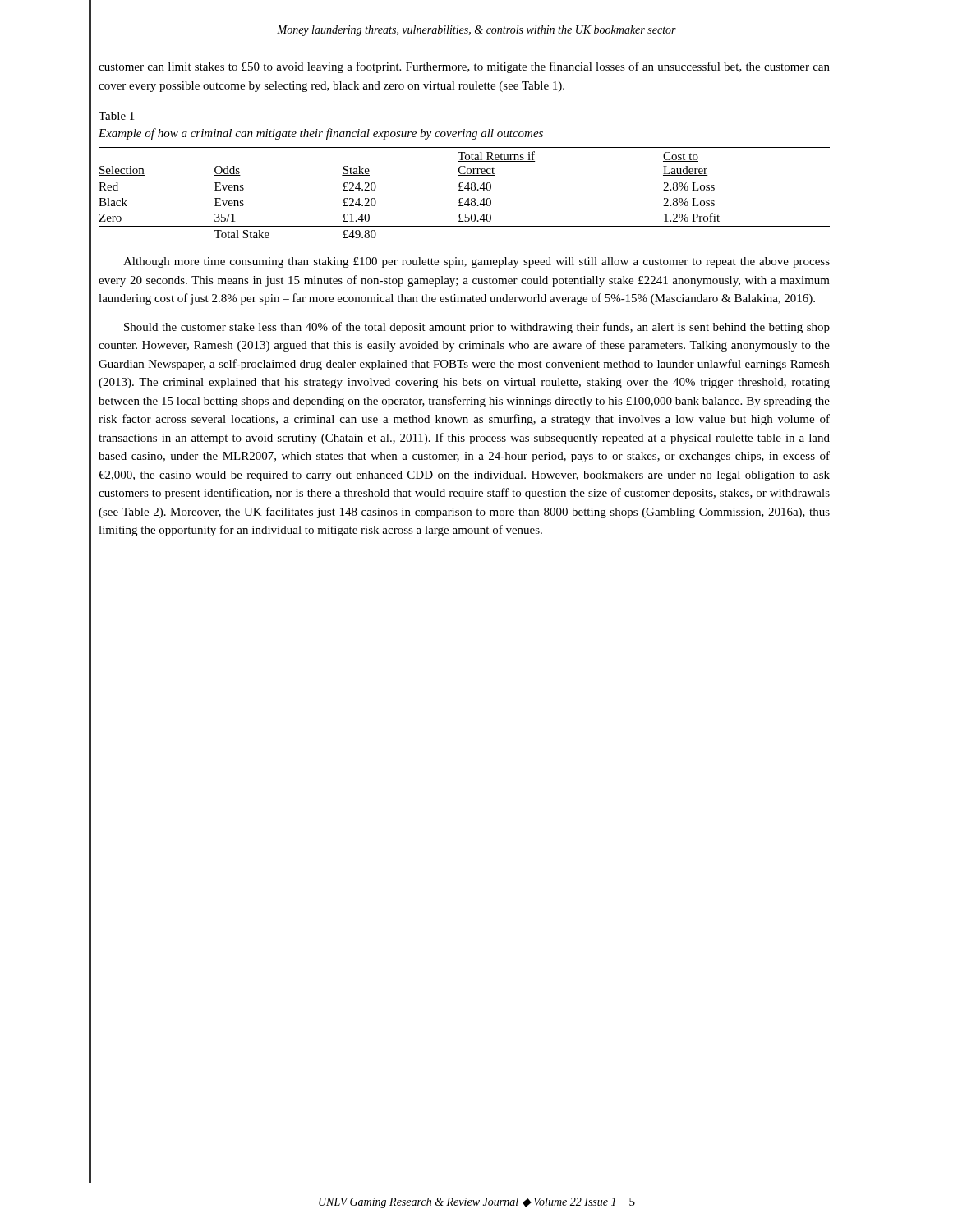Point to the text starting "customer can limit stakes to £50"

coord(464,76)
